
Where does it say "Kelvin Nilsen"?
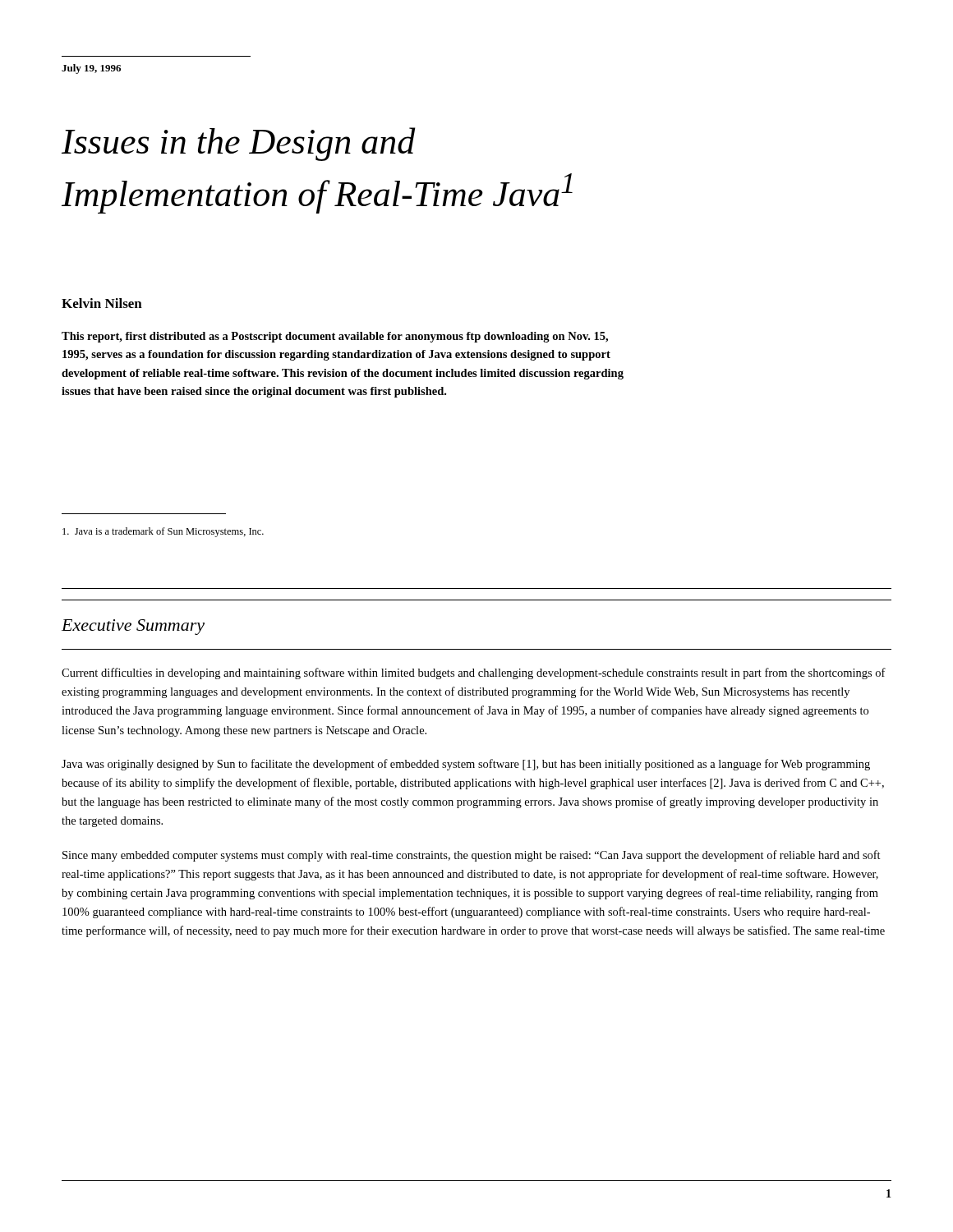tap(102, 304)
